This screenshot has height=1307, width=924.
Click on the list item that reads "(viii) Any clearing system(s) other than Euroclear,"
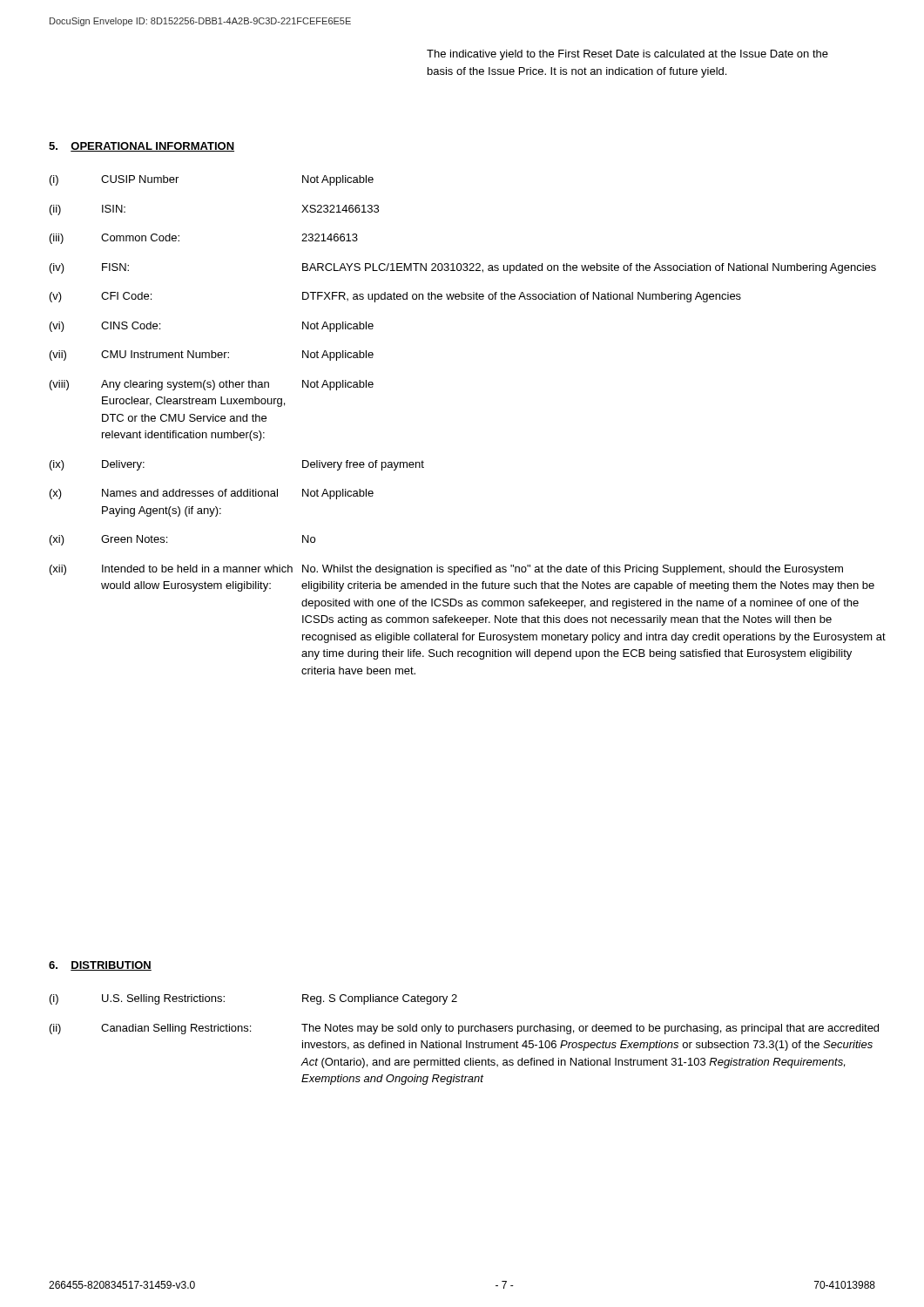point(212,385)
